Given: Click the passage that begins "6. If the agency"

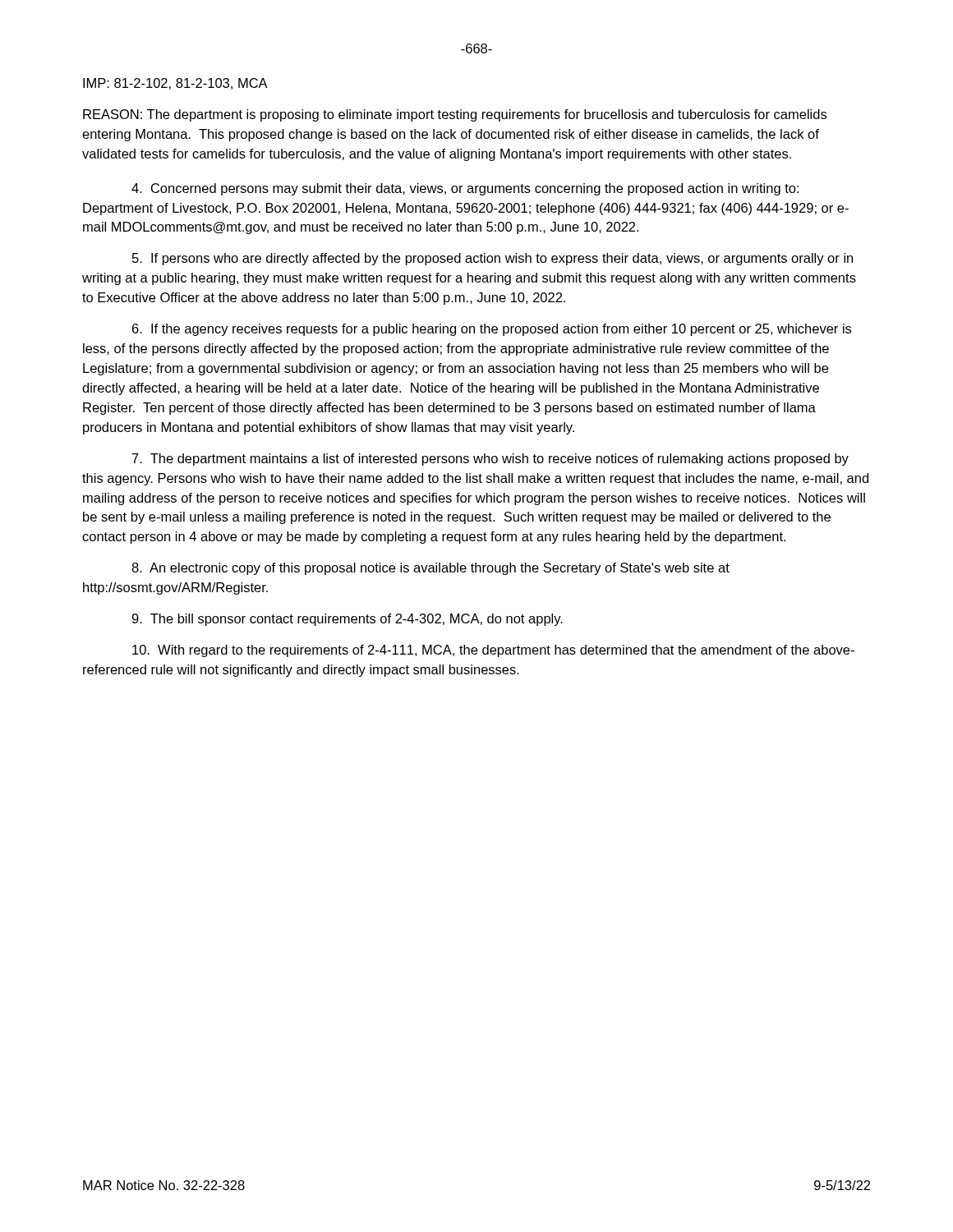Looking at the screenshot, I should 467,378.
